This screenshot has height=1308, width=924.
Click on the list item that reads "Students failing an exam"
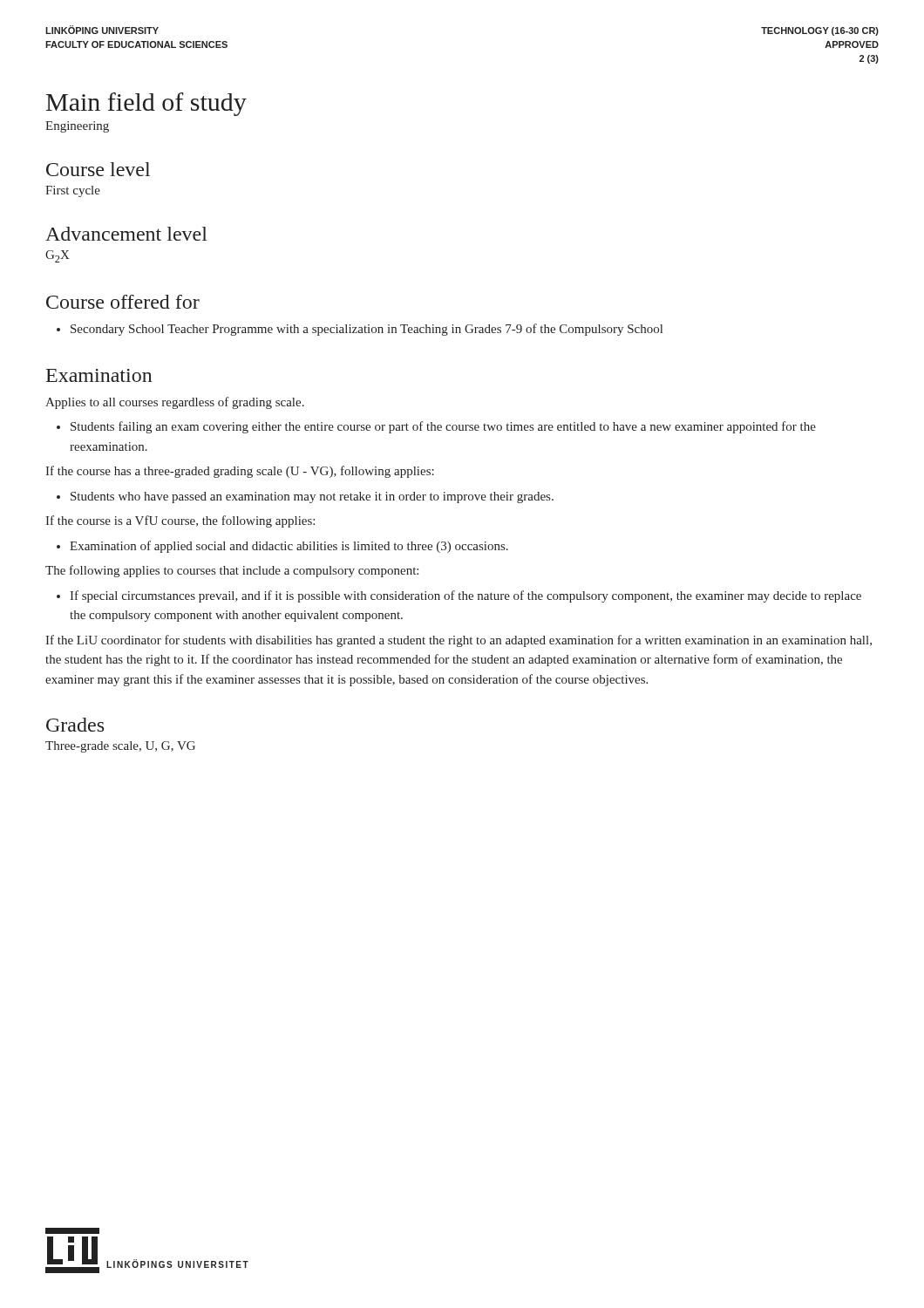pyautogui.click(x=462, y=436)
